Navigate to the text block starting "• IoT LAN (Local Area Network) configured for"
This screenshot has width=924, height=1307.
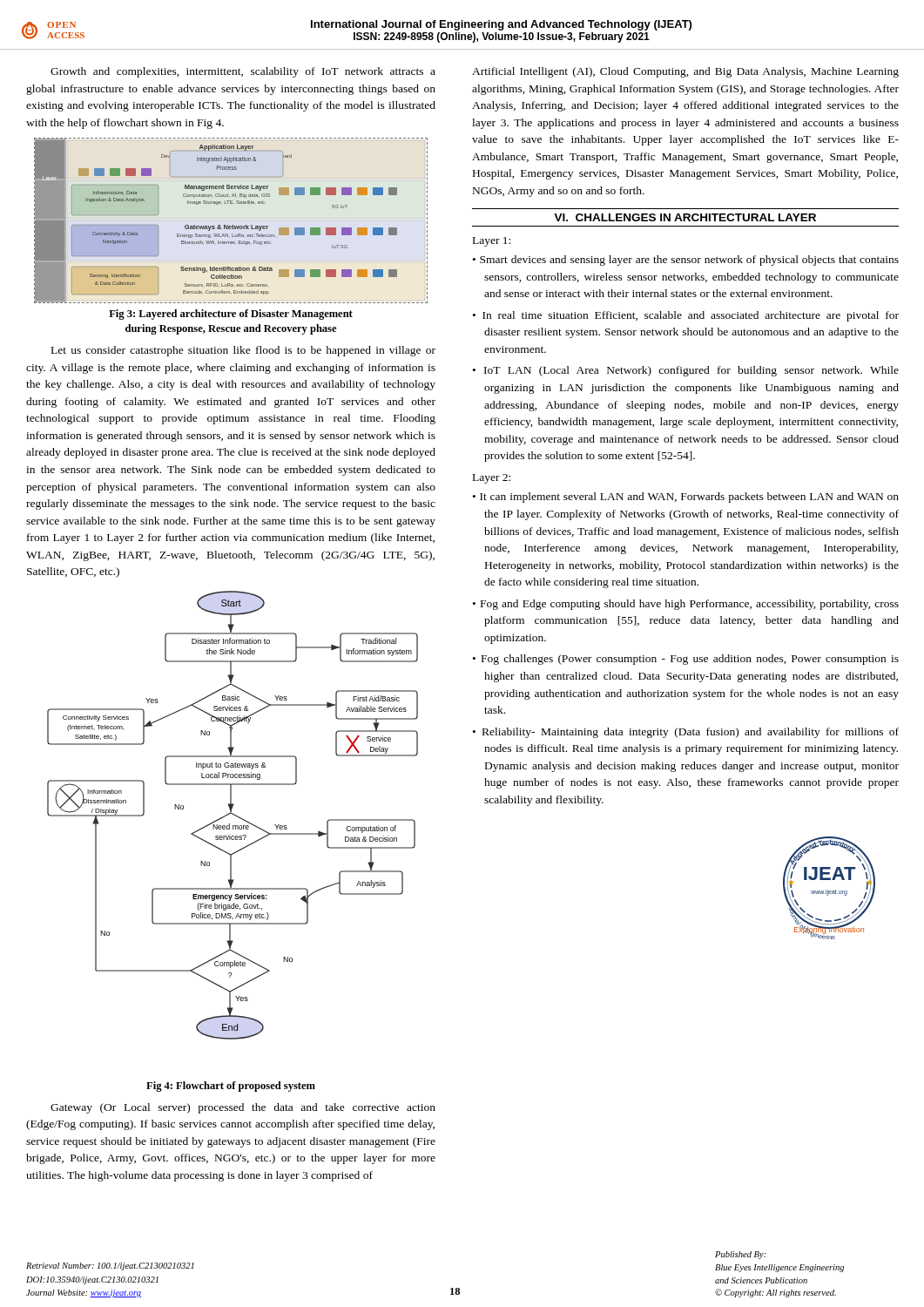[x=685, y=413]
